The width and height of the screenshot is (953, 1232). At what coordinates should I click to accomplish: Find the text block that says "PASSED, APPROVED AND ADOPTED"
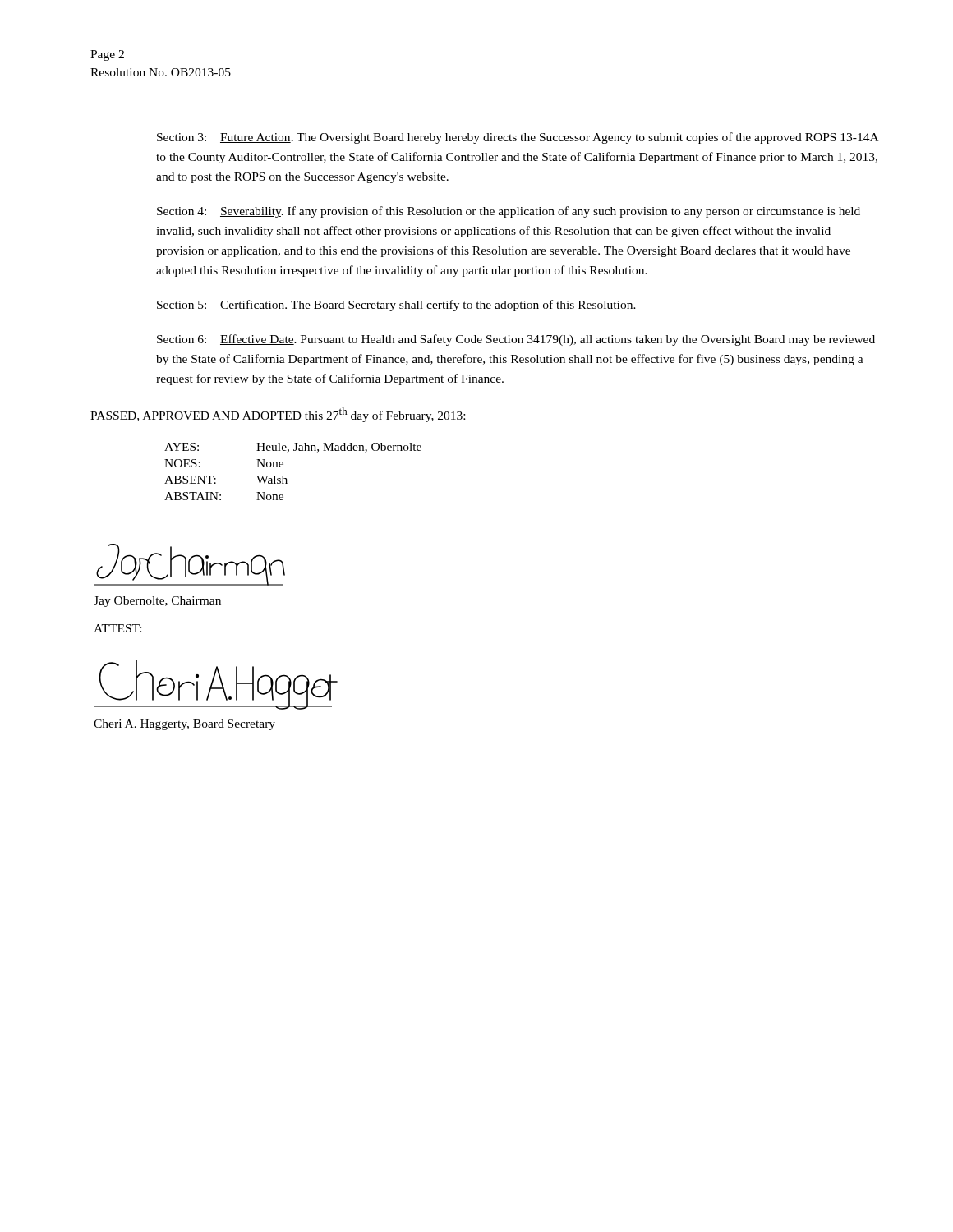tap(278, 414)
